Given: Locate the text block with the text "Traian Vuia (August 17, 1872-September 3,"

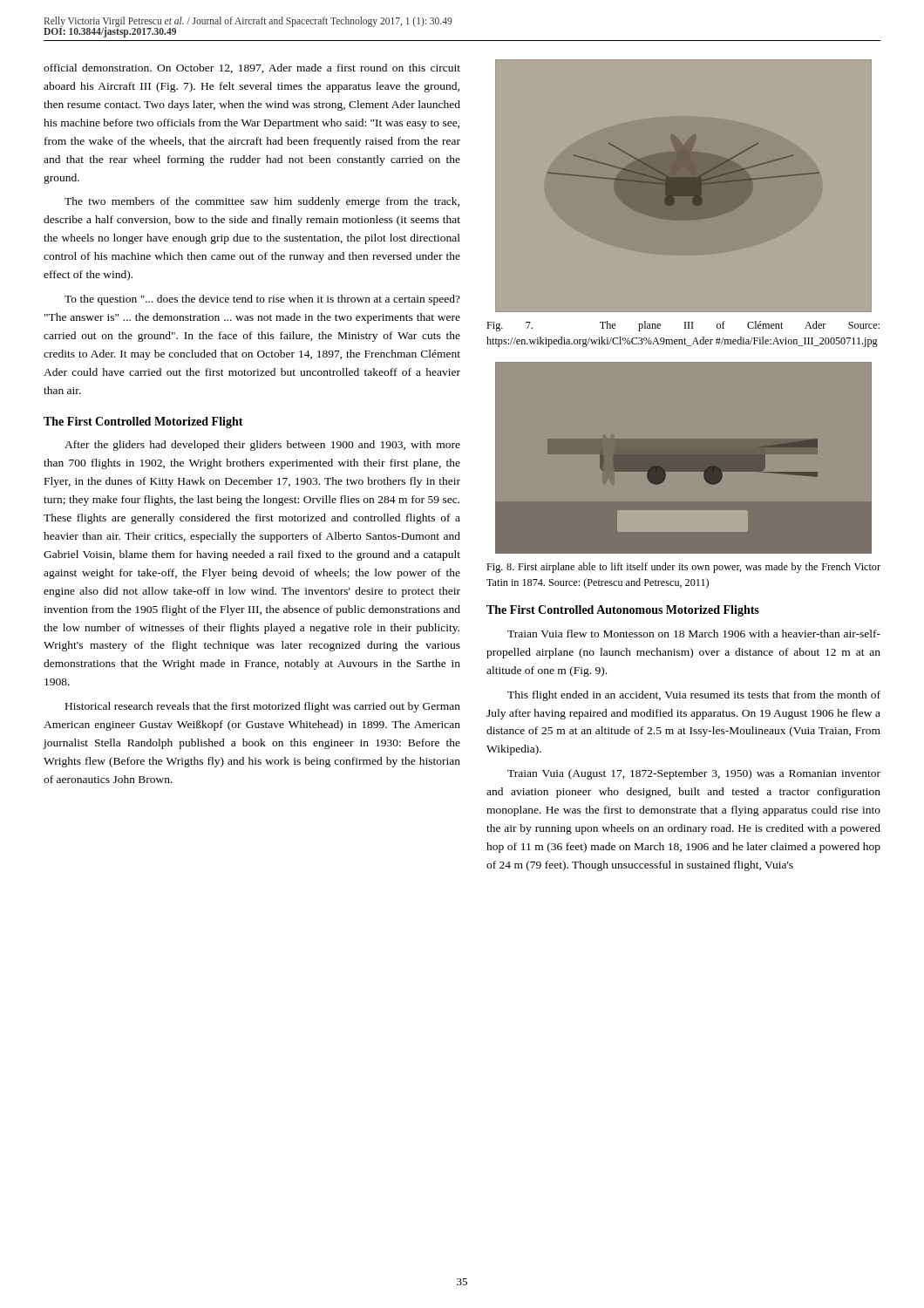Looking at the screenshot, I should pos(683,820).
